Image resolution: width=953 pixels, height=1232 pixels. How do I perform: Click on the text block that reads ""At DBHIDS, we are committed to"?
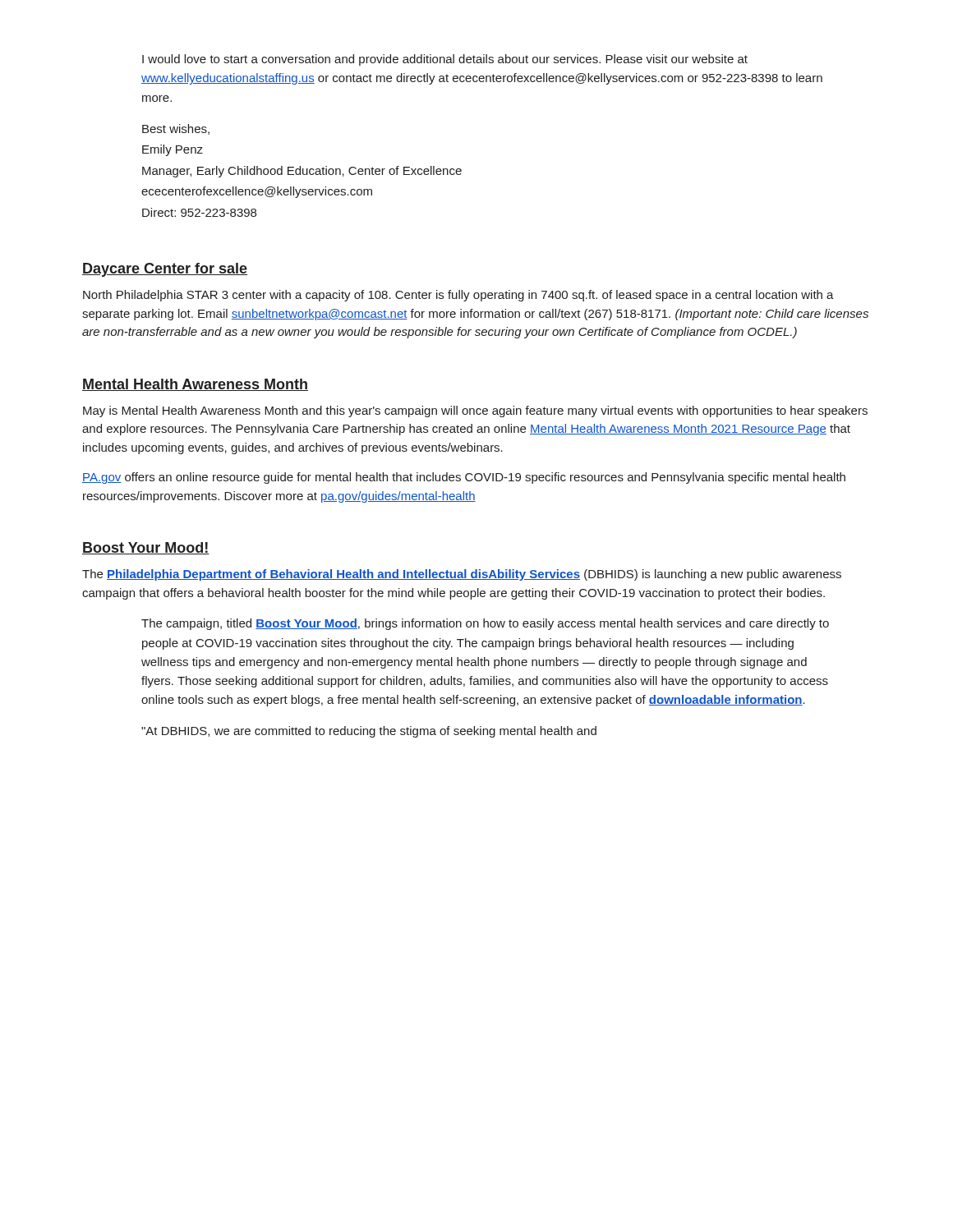coord(369,730)
